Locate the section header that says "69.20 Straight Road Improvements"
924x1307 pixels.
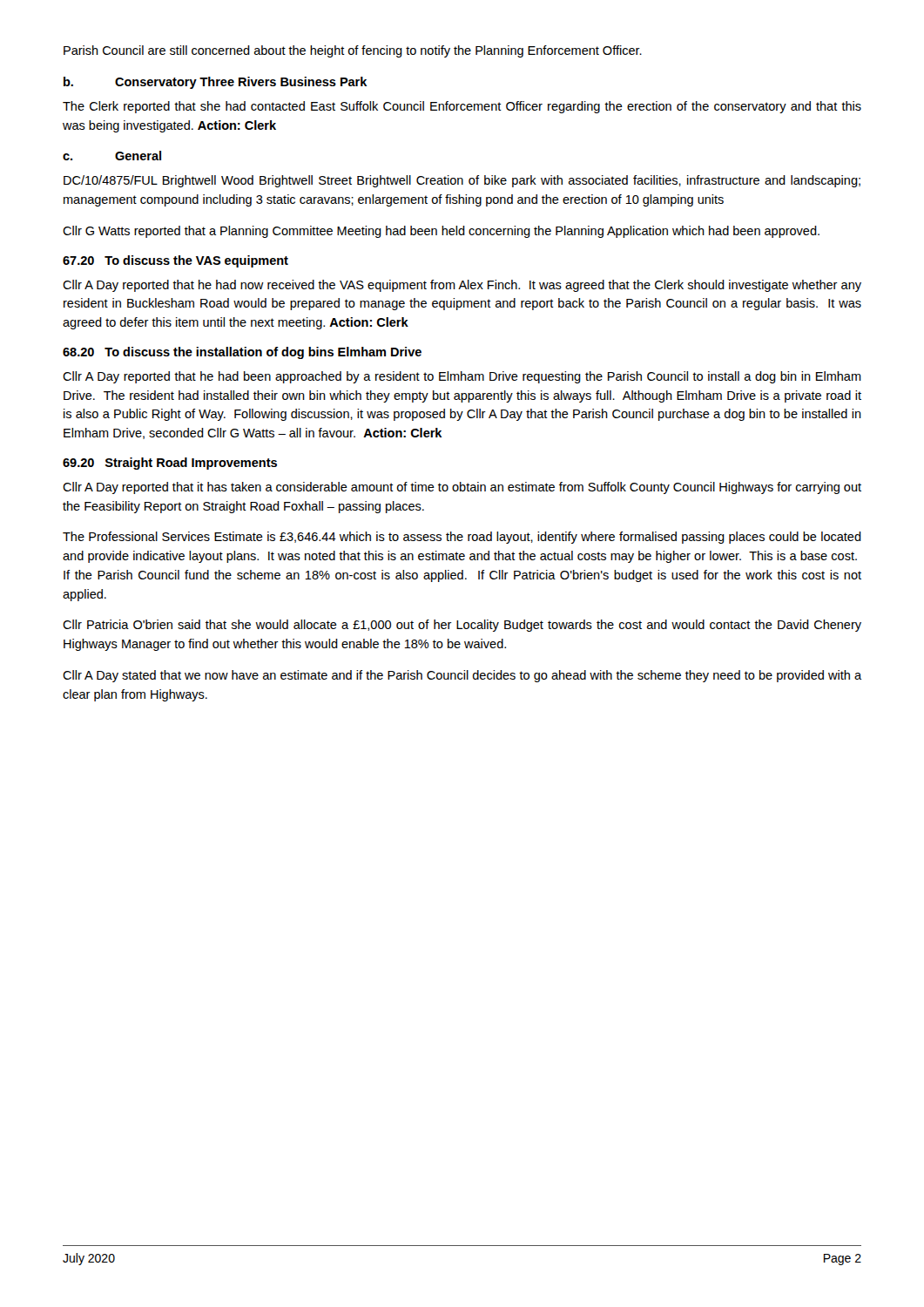170,462
